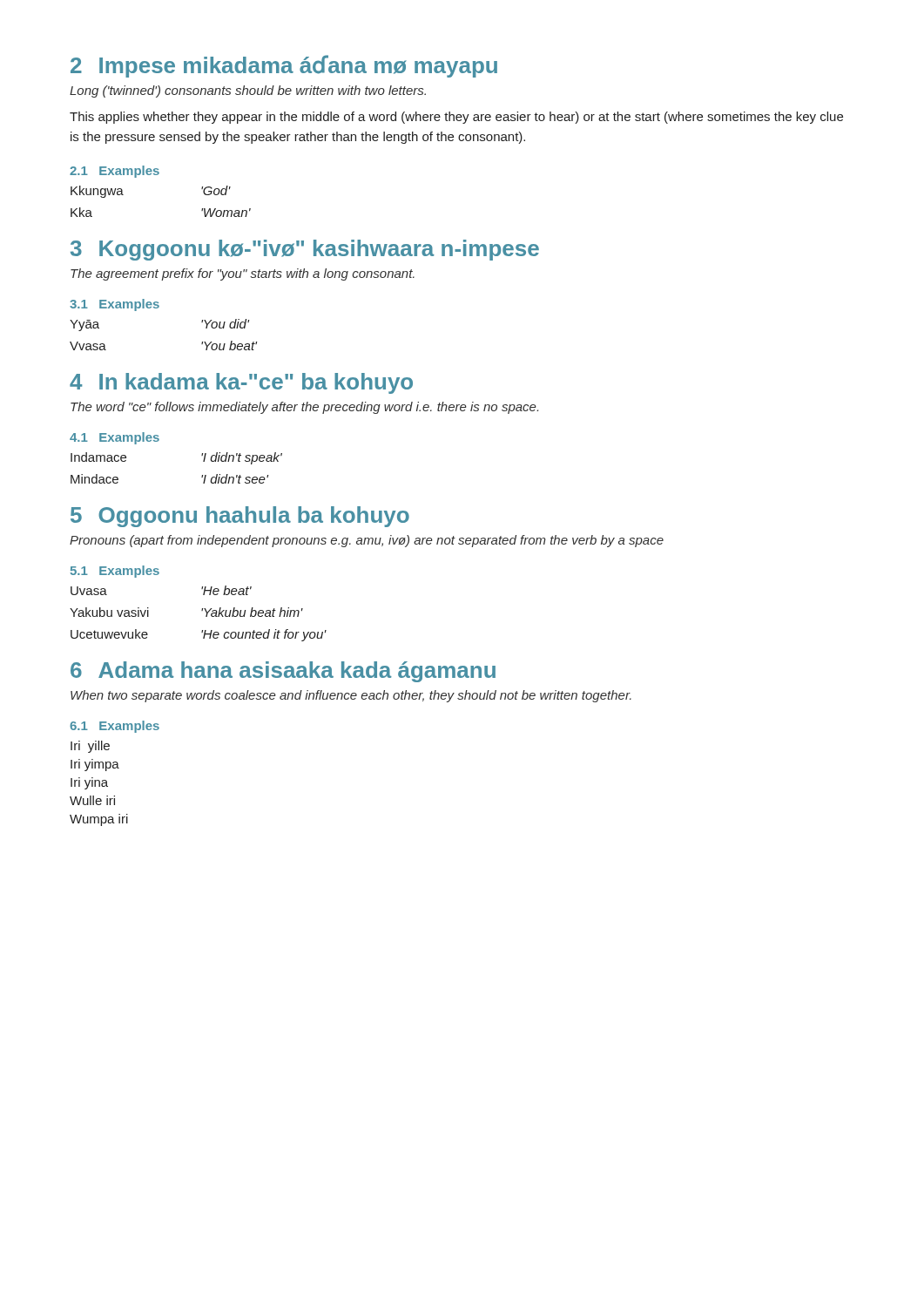Click on the list item containing "Kka 'Woman'"
Screen dimensions: 1307x924
(81, 212)
